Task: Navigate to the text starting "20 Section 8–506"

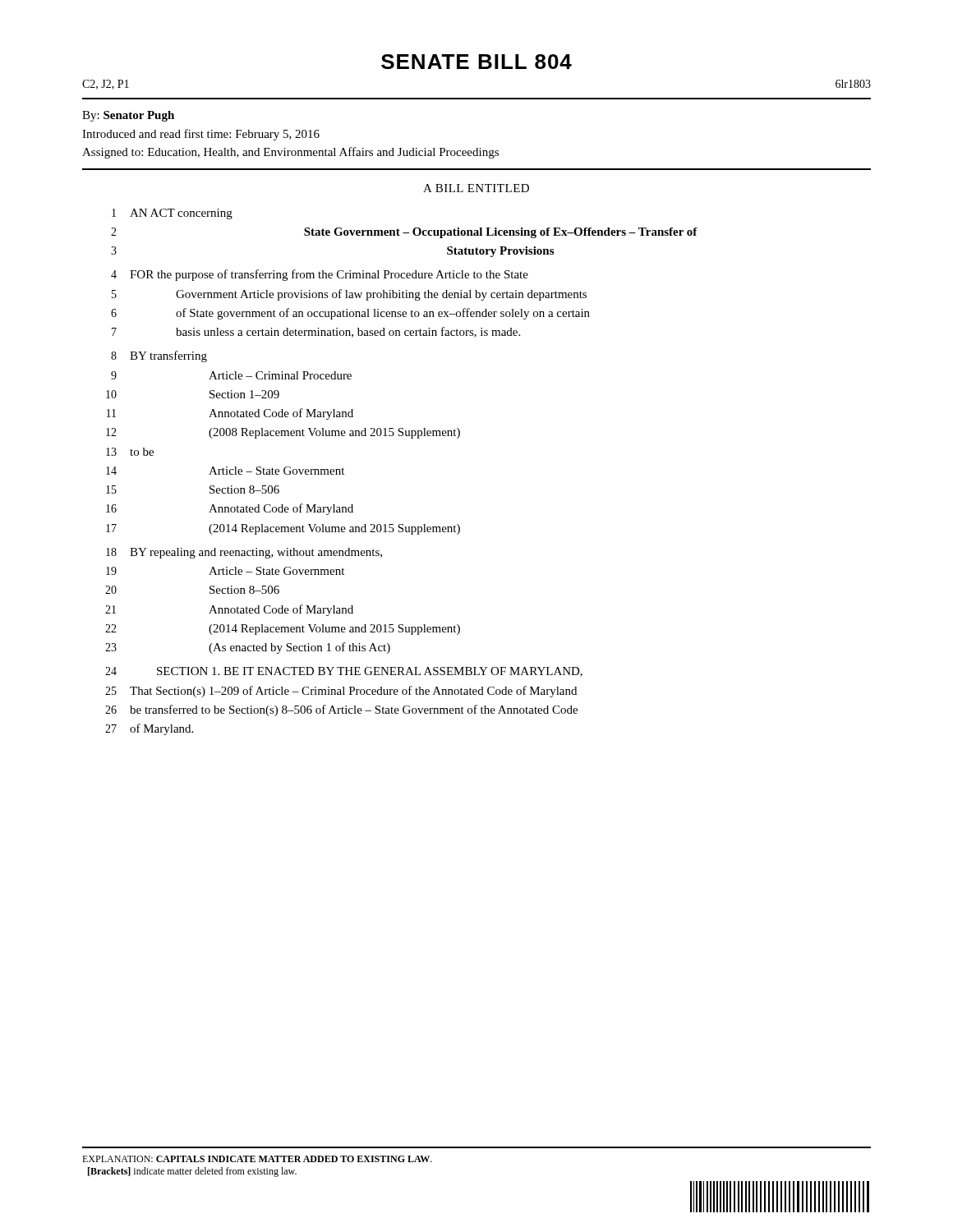Action: 111,589
